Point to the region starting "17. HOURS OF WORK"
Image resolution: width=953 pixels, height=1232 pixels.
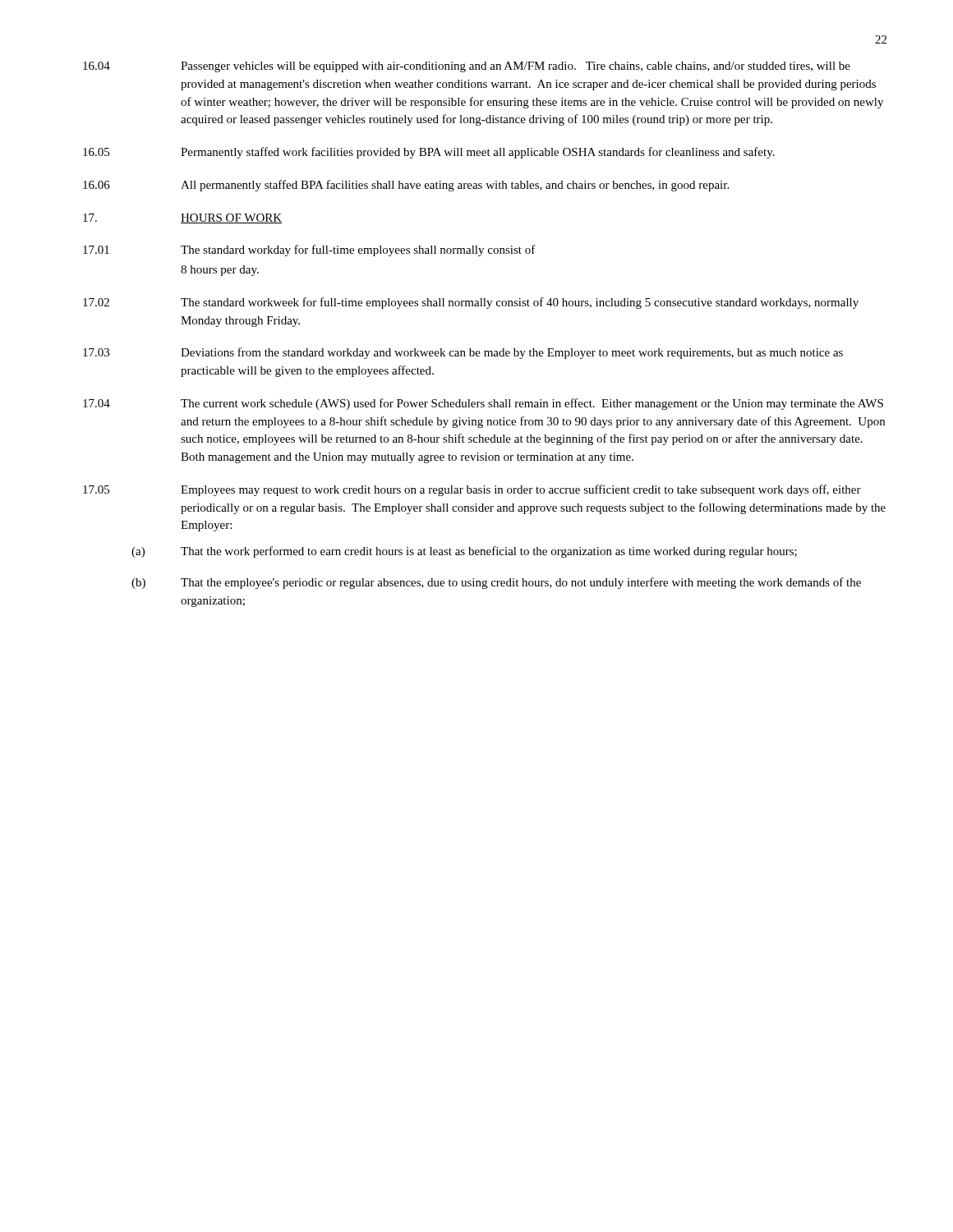pos(182,218)
